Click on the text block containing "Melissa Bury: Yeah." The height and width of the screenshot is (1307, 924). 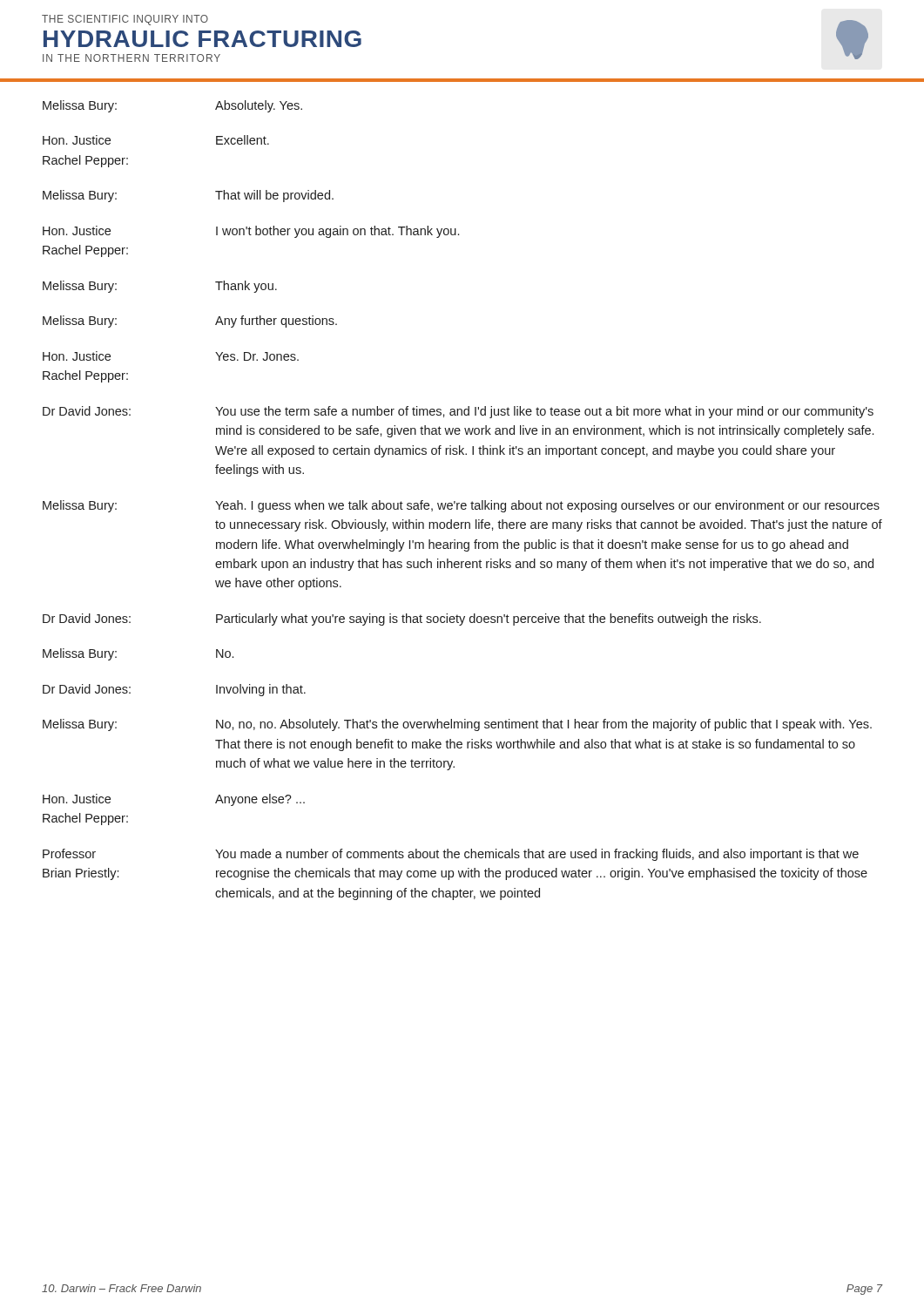tap(462, 544)
